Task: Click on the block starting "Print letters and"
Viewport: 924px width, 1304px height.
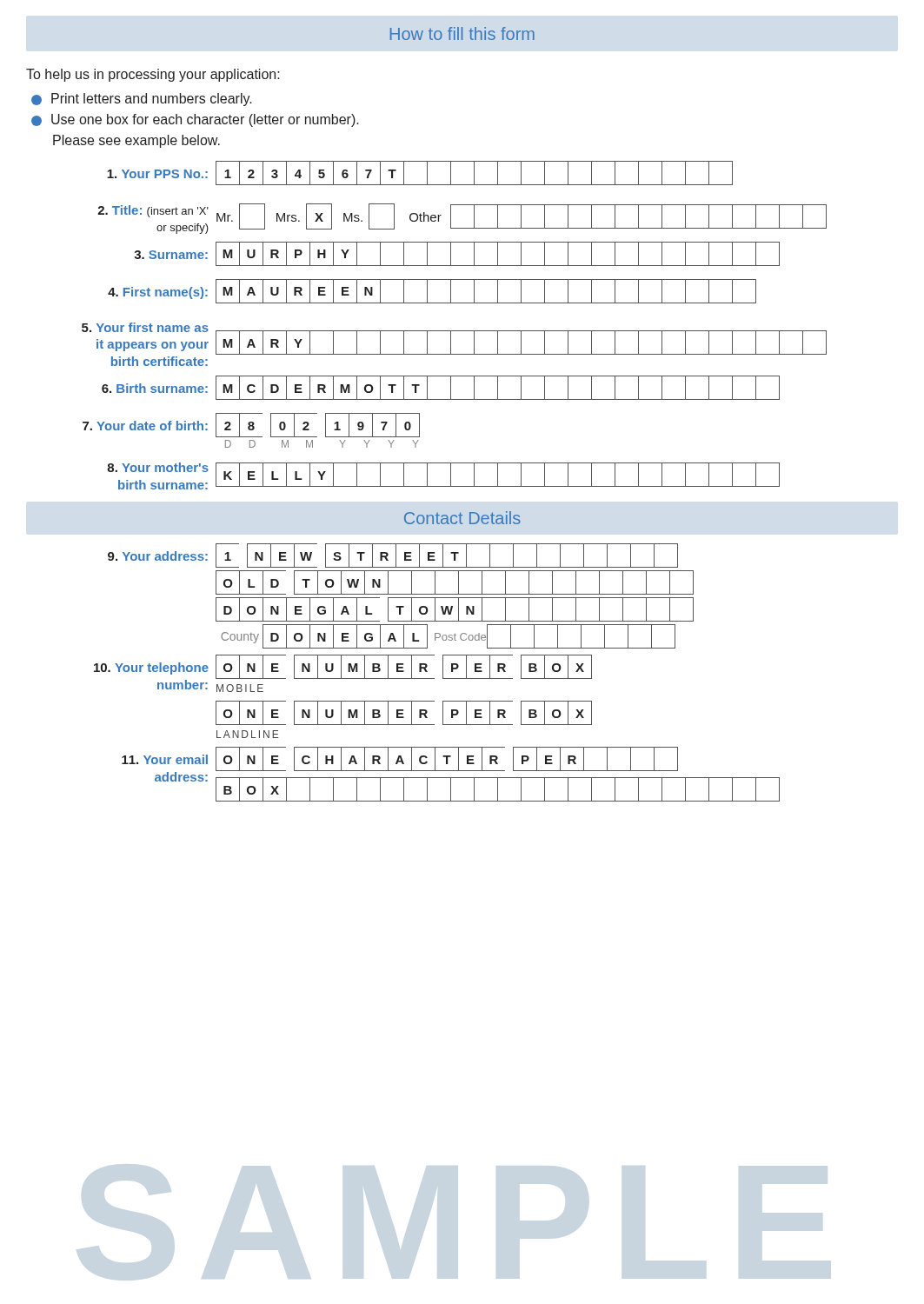Action: [x=142, y=99]
